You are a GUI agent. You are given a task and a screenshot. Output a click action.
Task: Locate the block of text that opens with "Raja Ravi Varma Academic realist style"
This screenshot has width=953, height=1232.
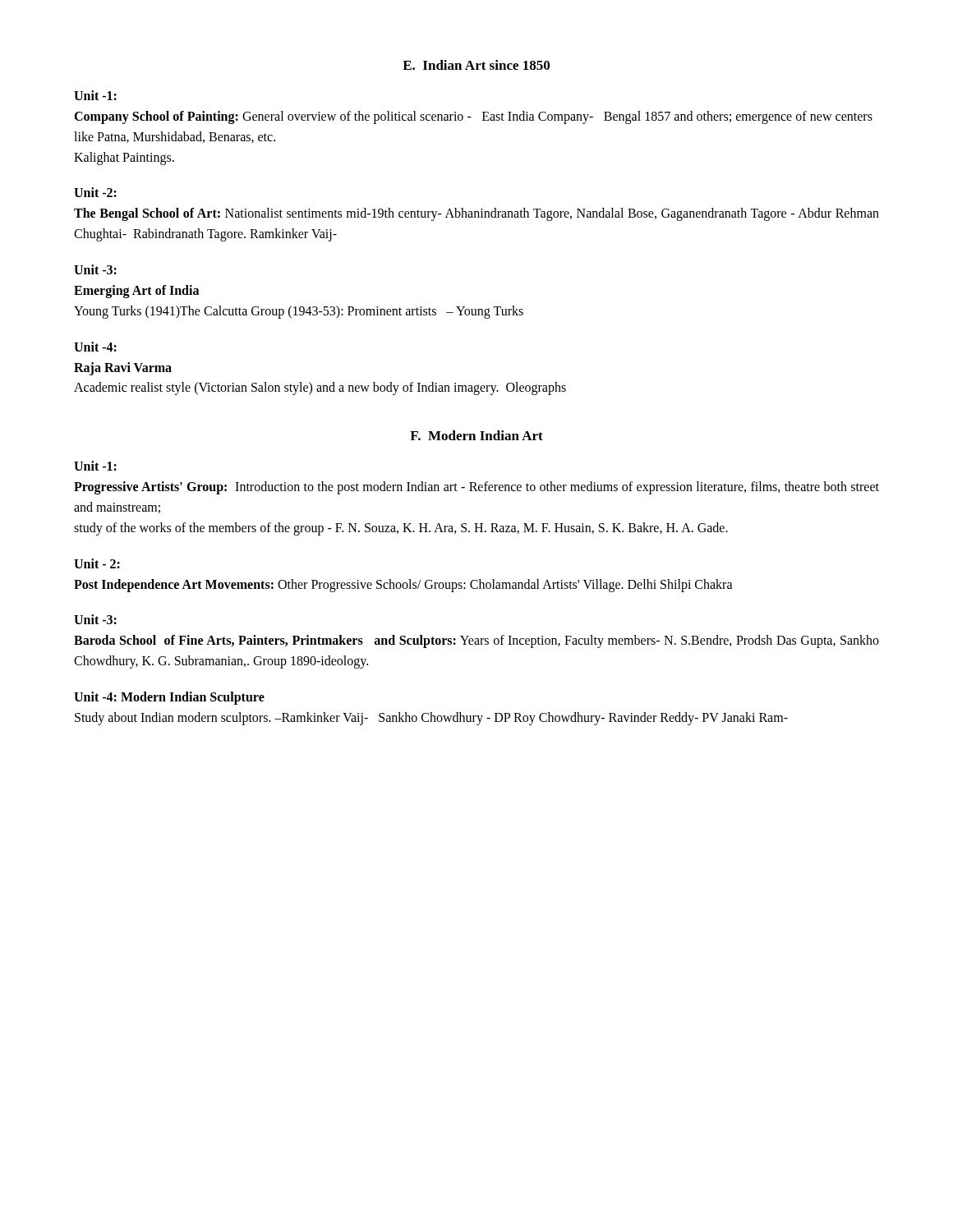click(320, 377)
